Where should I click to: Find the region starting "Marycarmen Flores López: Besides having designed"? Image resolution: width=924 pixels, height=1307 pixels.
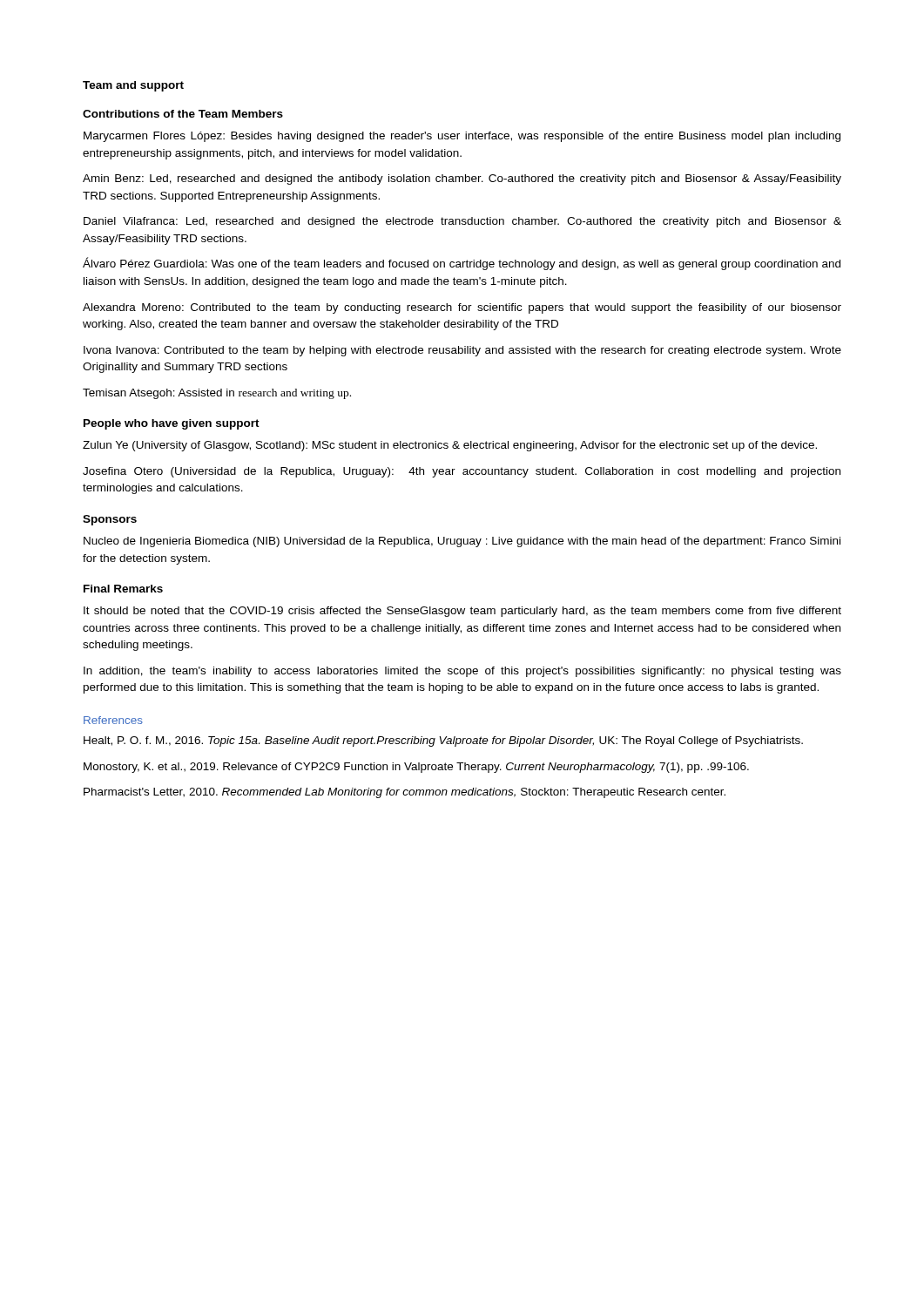tap(462, 144)
